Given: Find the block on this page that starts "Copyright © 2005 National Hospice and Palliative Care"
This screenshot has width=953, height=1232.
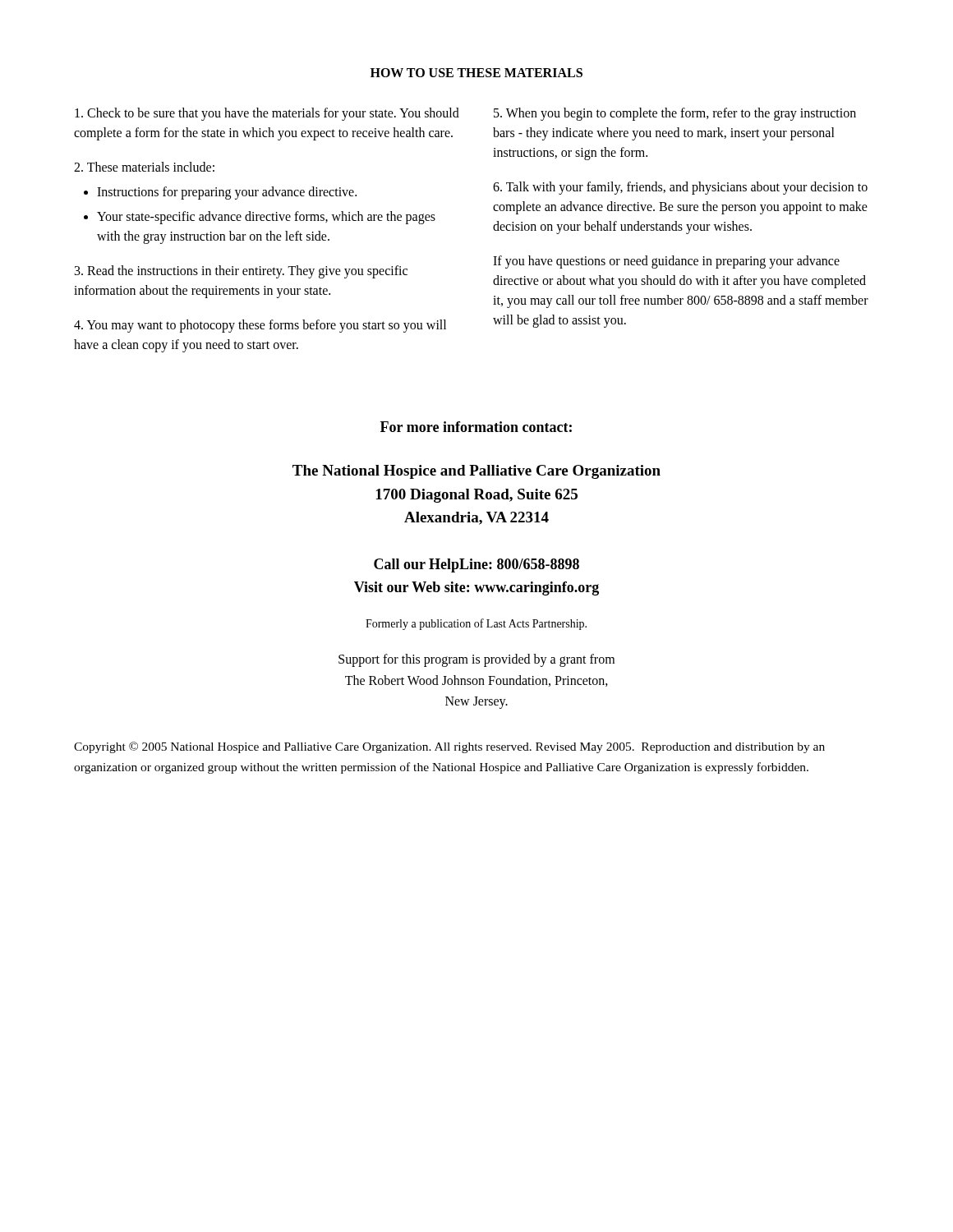Looking at the screenshot, I should (x=449, y=756).
